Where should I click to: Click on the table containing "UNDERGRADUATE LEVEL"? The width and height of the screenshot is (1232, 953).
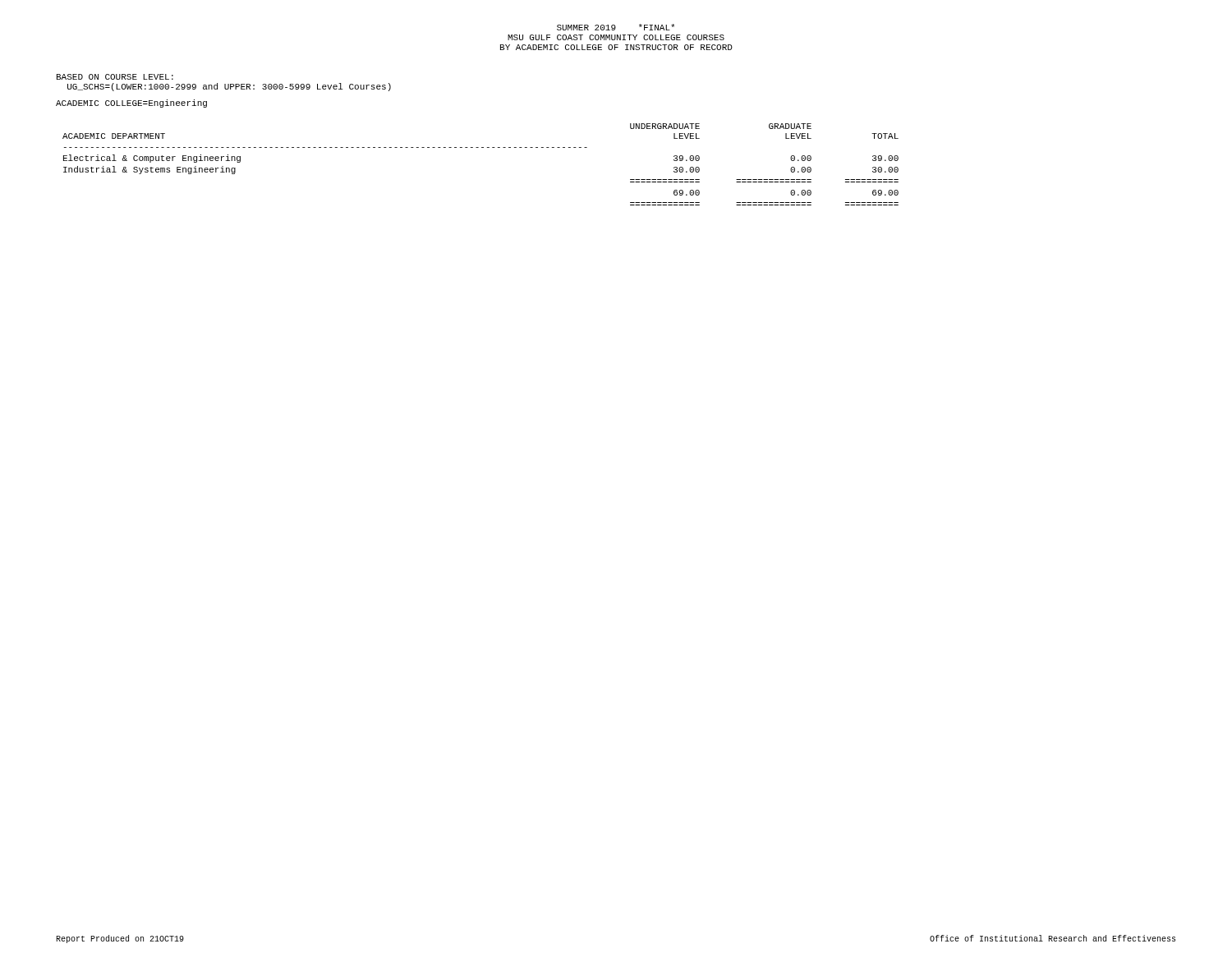[x=481, y=166]
